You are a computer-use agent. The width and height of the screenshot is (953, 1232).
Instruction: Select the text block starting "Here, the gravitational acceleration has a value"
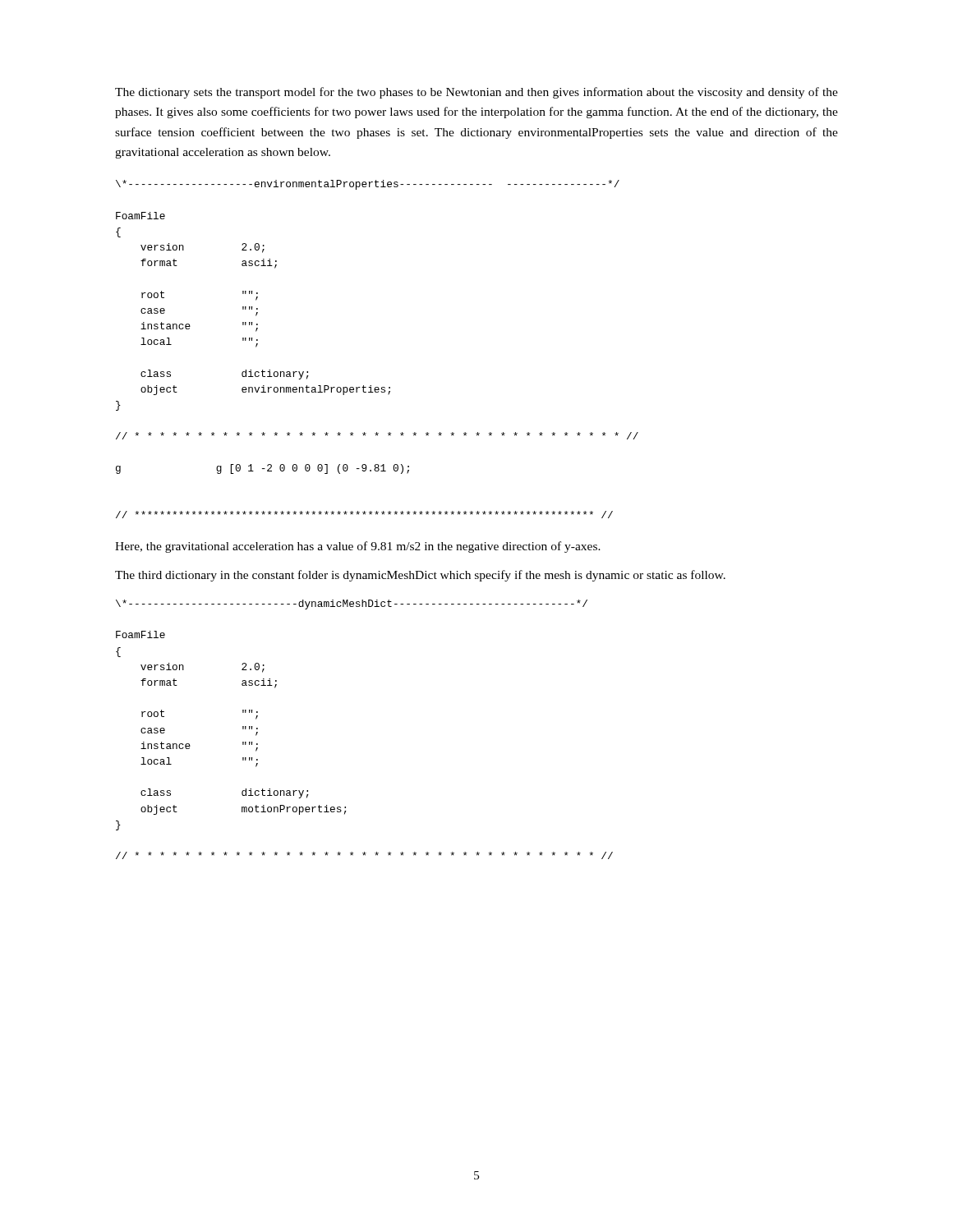click(x=358, y=546)
